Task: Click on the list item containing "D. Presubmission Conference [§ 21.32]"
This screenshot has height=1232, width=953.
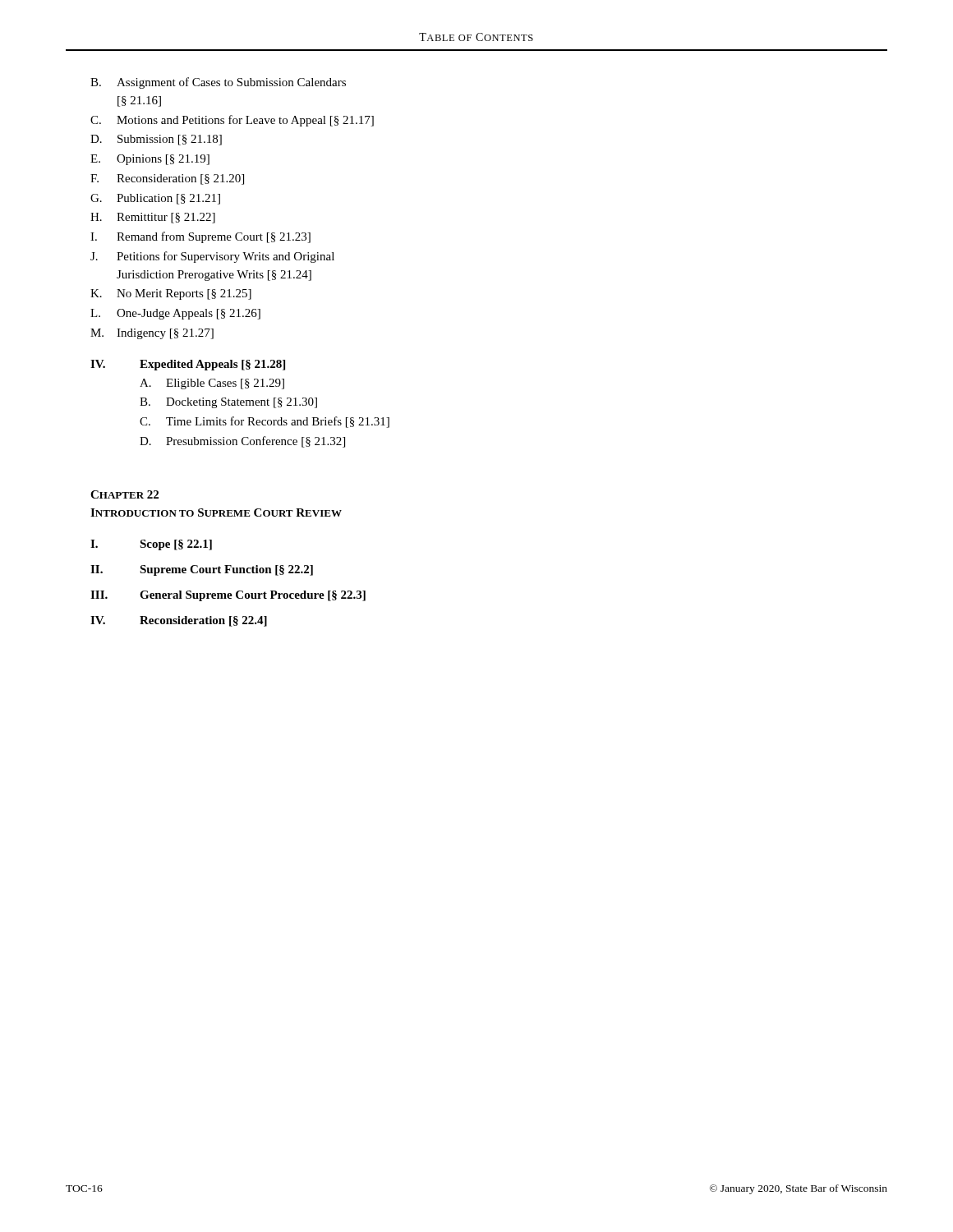Action: pyautogui.click(x=242, y=442)
